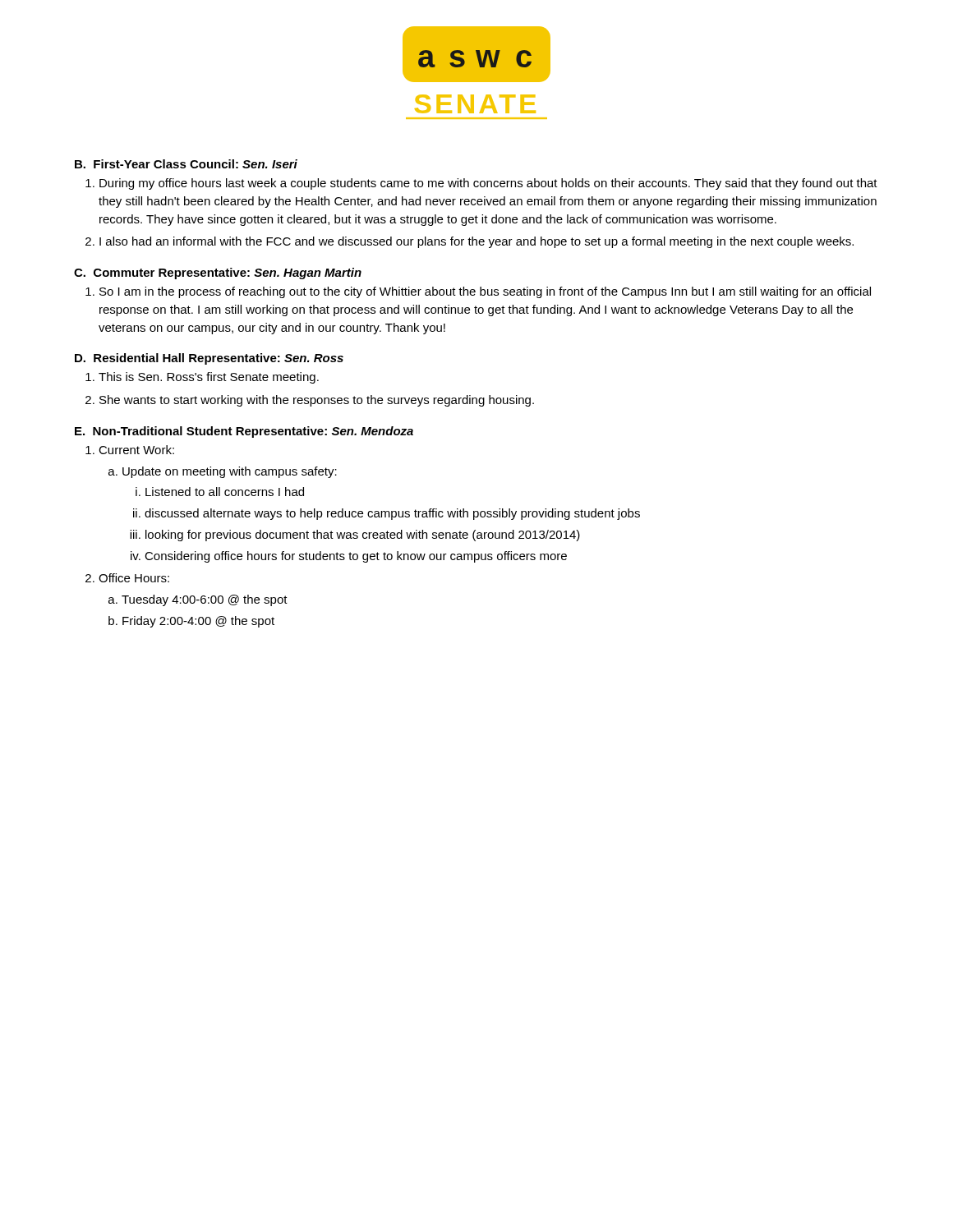The height and width of the screenshot is (1232, 953).
Task: Locate the block of text that opens with "This is Sen."
Action: coord(476,388)
